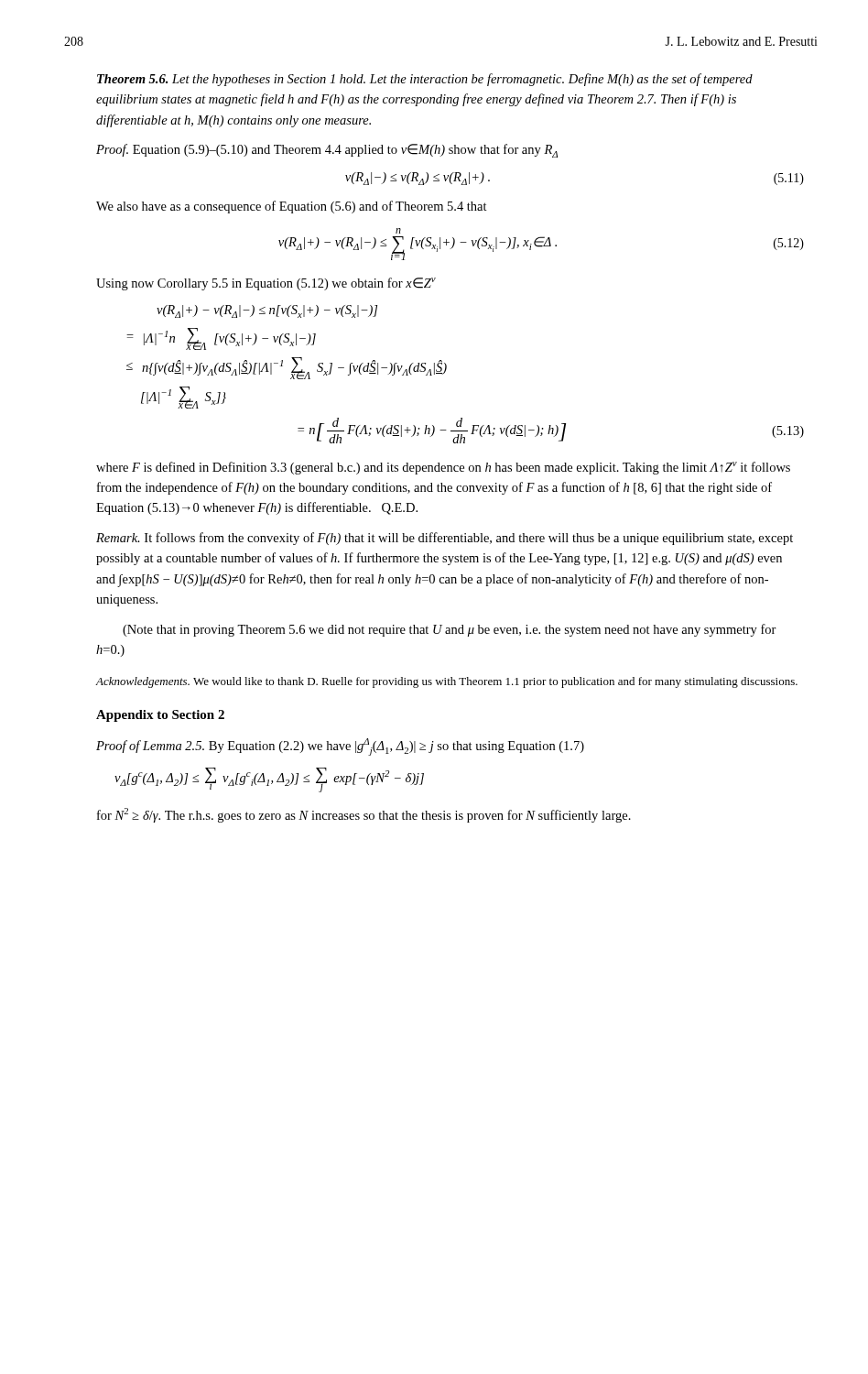Click on the section header with the text "Appendix to Section 2"
The height and width of the screenshot is (1374, 868).
coord(160,714)
